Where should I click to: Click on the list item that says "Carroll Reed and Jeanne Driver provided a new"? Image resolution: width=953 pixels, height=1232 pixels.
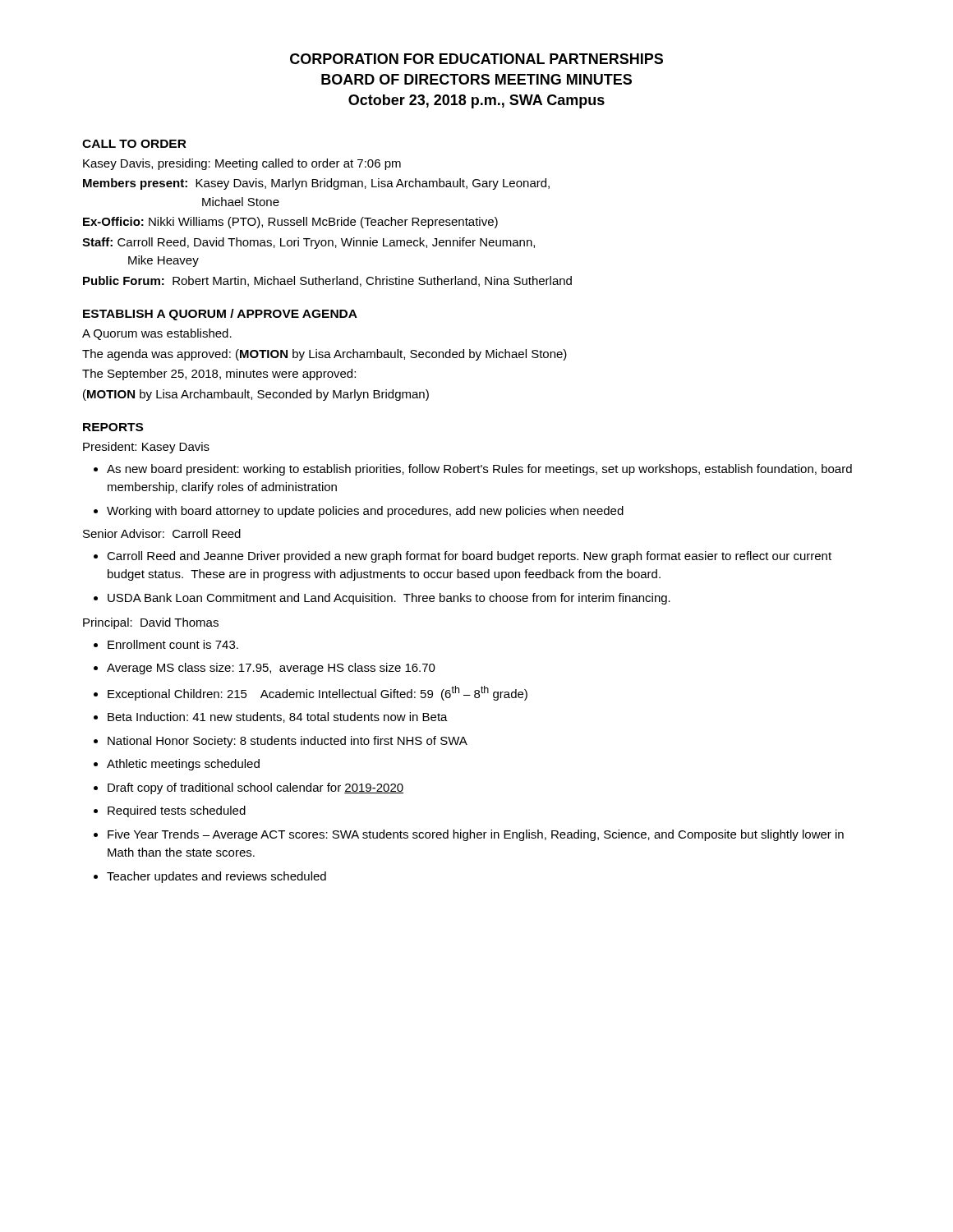pyautogui.click(x=469, y=565)
